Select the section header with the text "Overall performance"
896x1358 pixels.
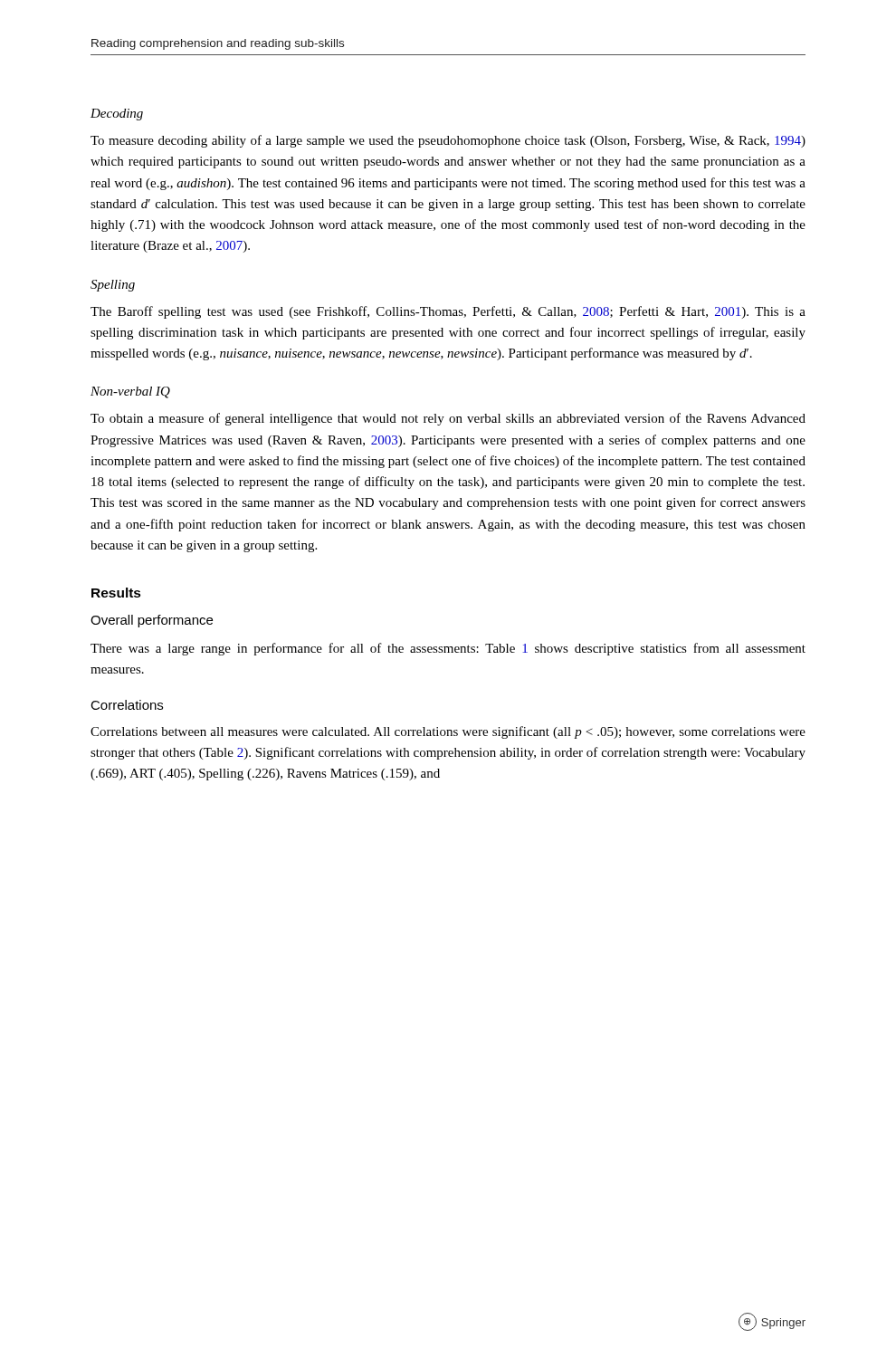click(x=152, y=620)
